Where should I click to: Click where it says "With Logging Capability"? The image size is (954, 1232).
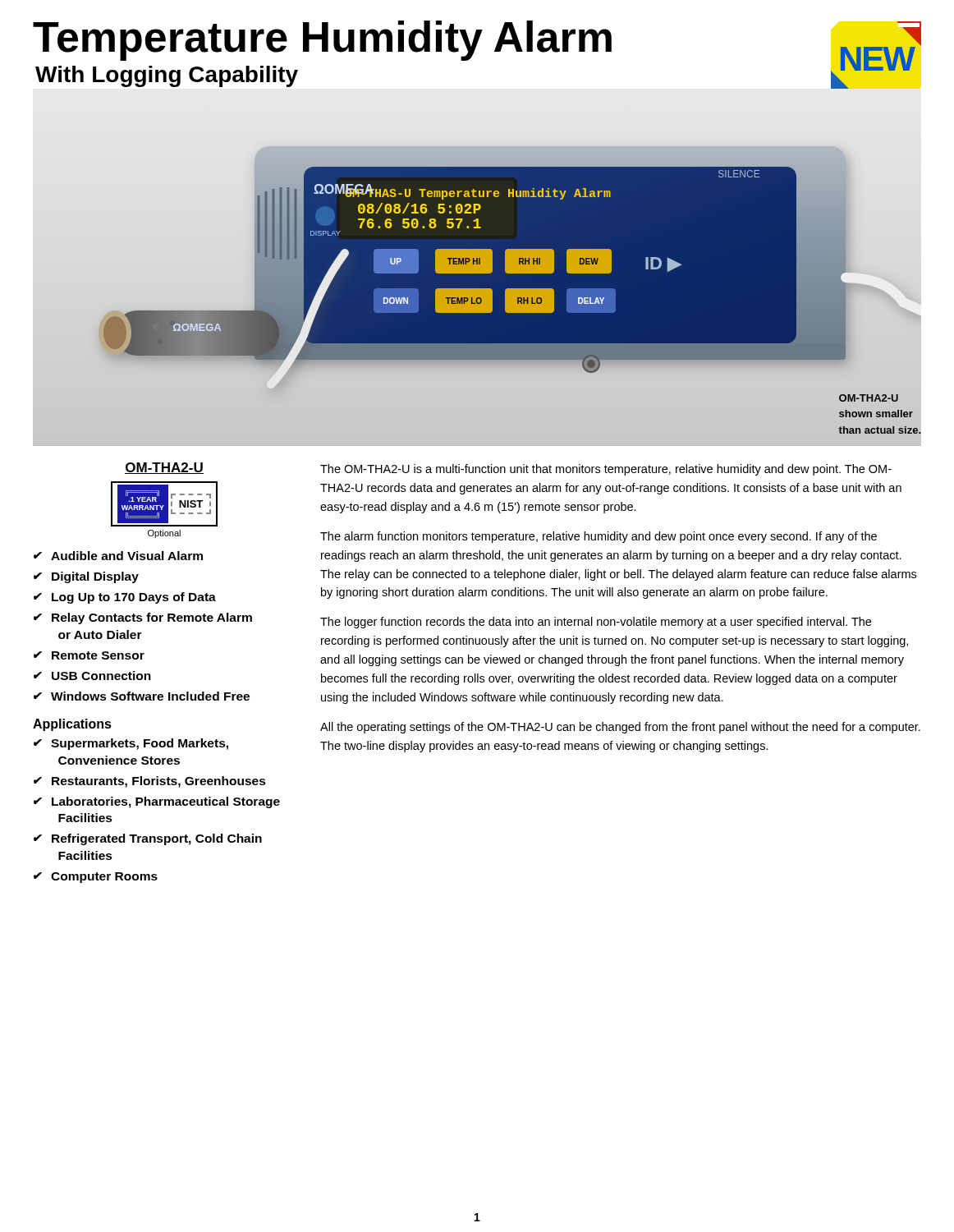click(167, 74)
